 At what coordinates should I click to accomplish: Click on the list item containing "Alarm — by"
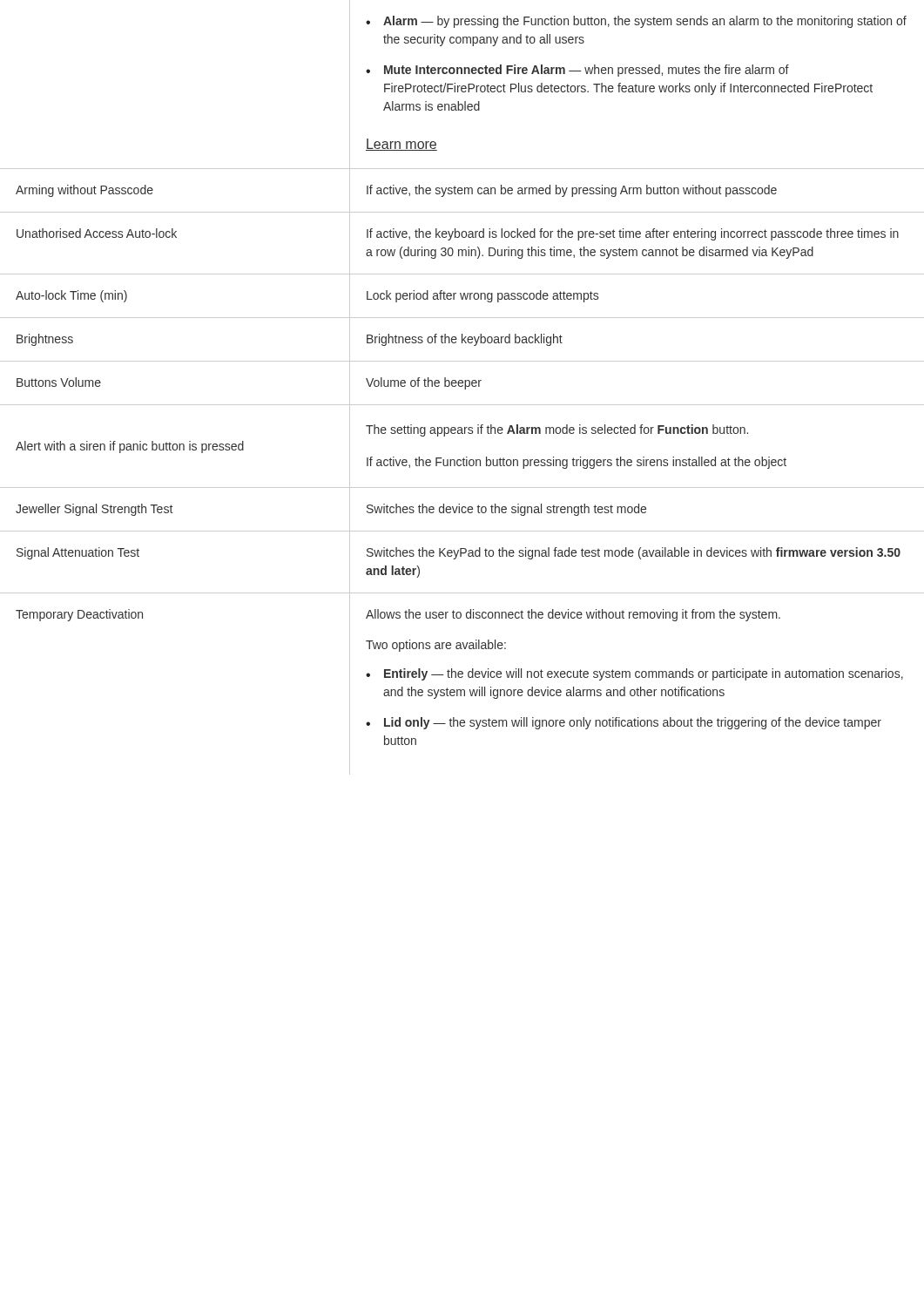tap(637, 30)
